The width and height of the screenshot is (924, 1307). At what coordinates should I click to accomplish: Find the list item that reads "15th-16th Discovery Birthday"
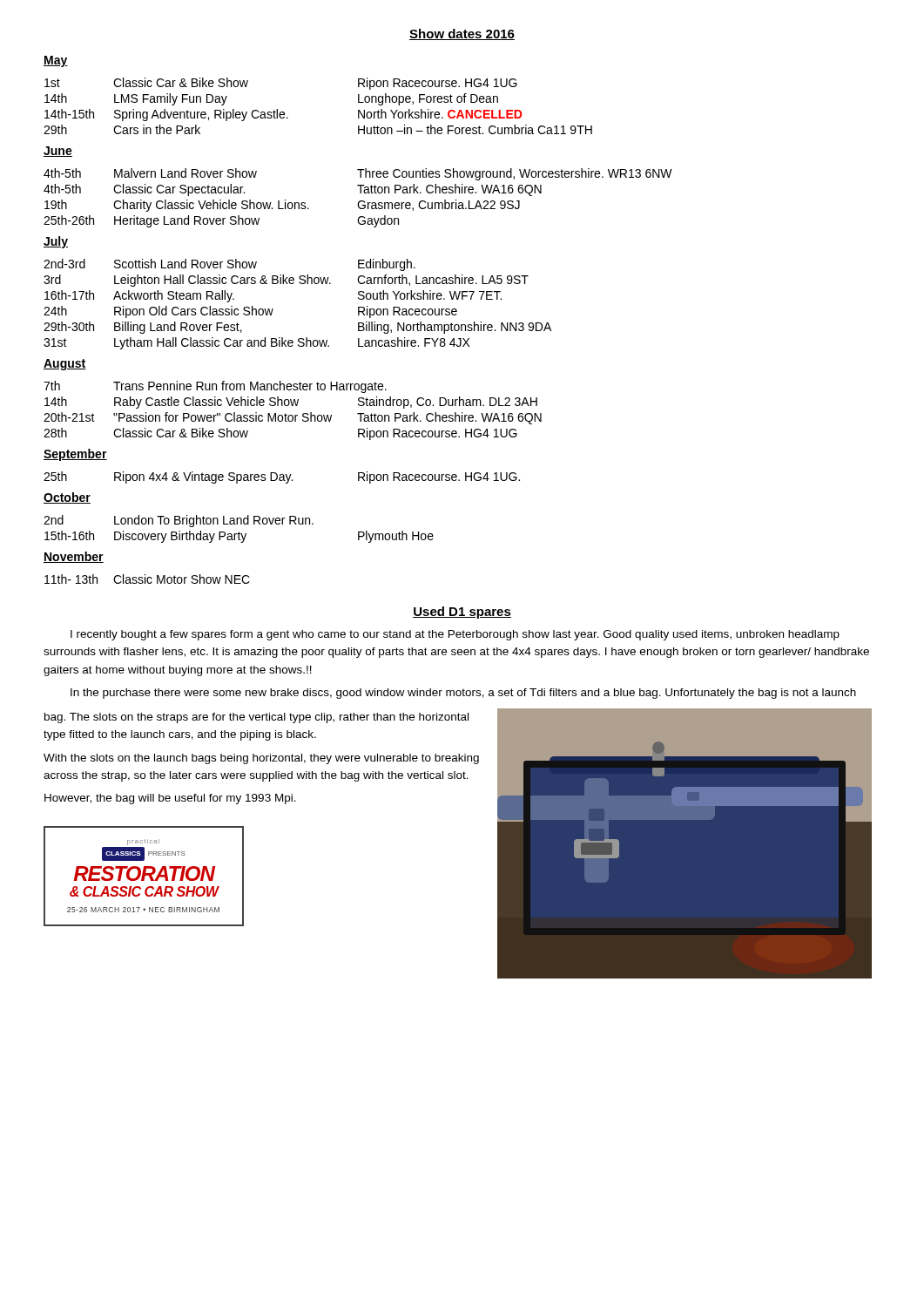click(239, 537)
